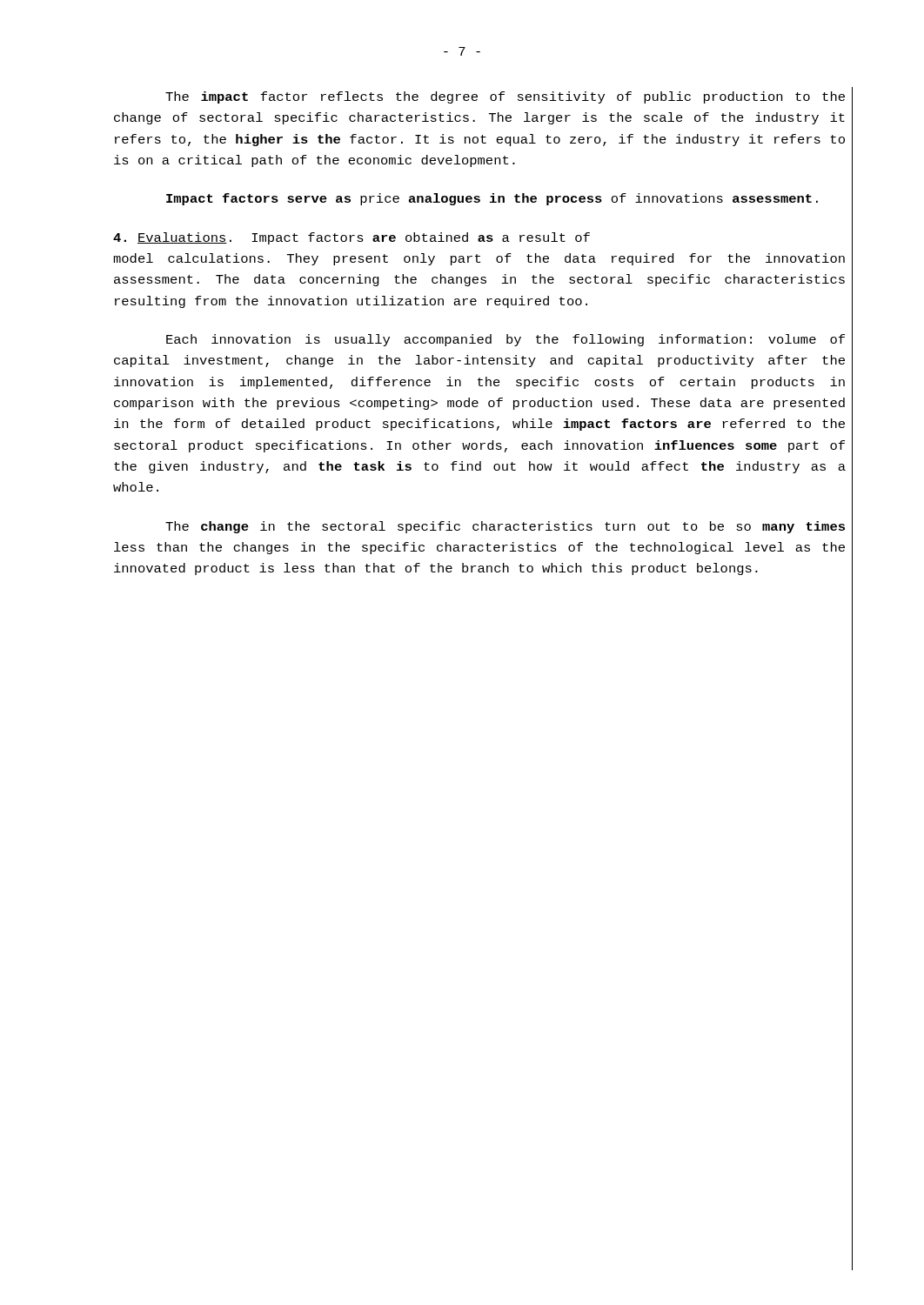Select the passage starting "model calculations. They"
Viewport: 924px width, 1305px height.
[479, 281]
